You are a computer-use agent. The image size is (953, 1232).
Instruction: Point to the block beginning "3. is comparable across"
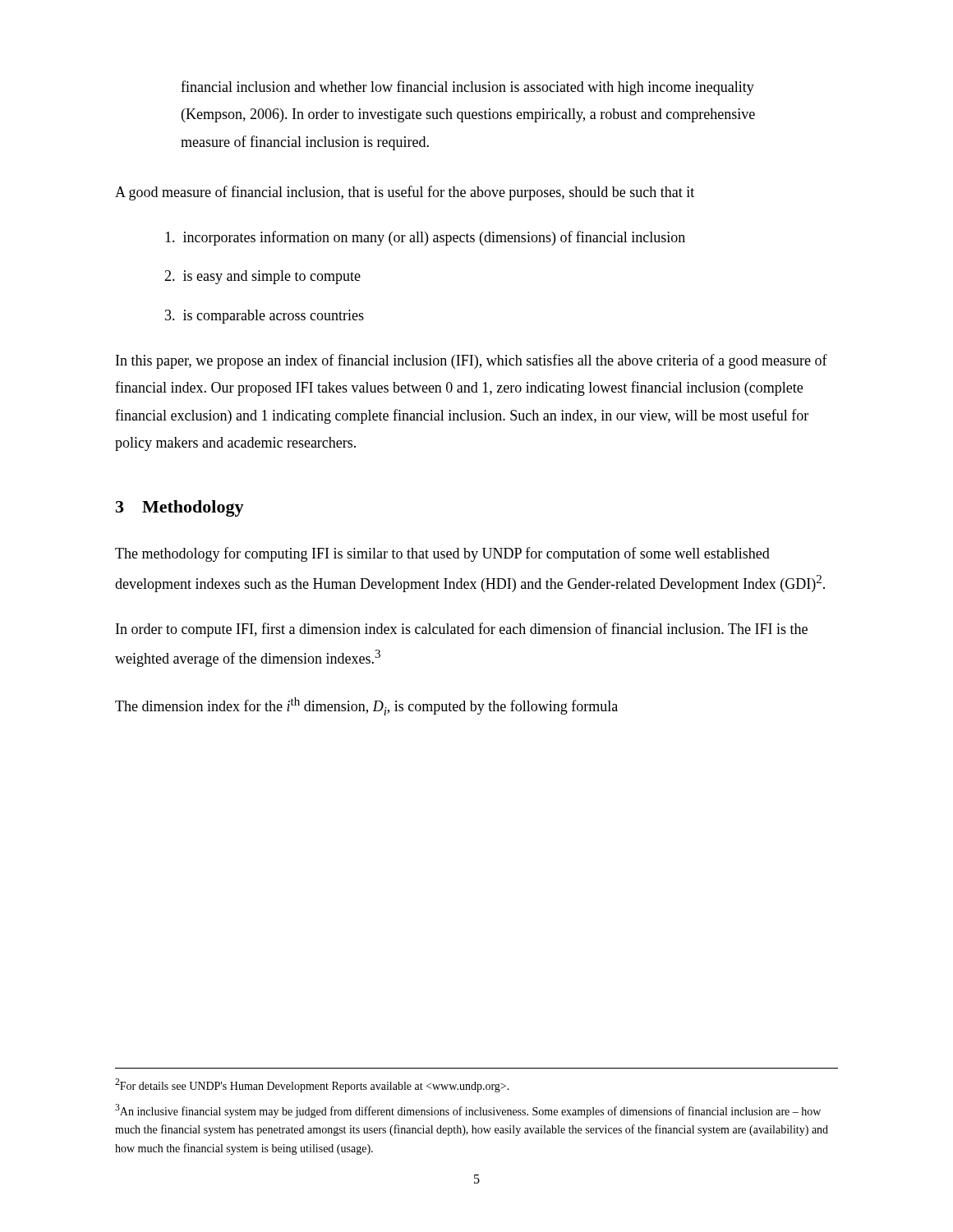[x=264, y=315]
